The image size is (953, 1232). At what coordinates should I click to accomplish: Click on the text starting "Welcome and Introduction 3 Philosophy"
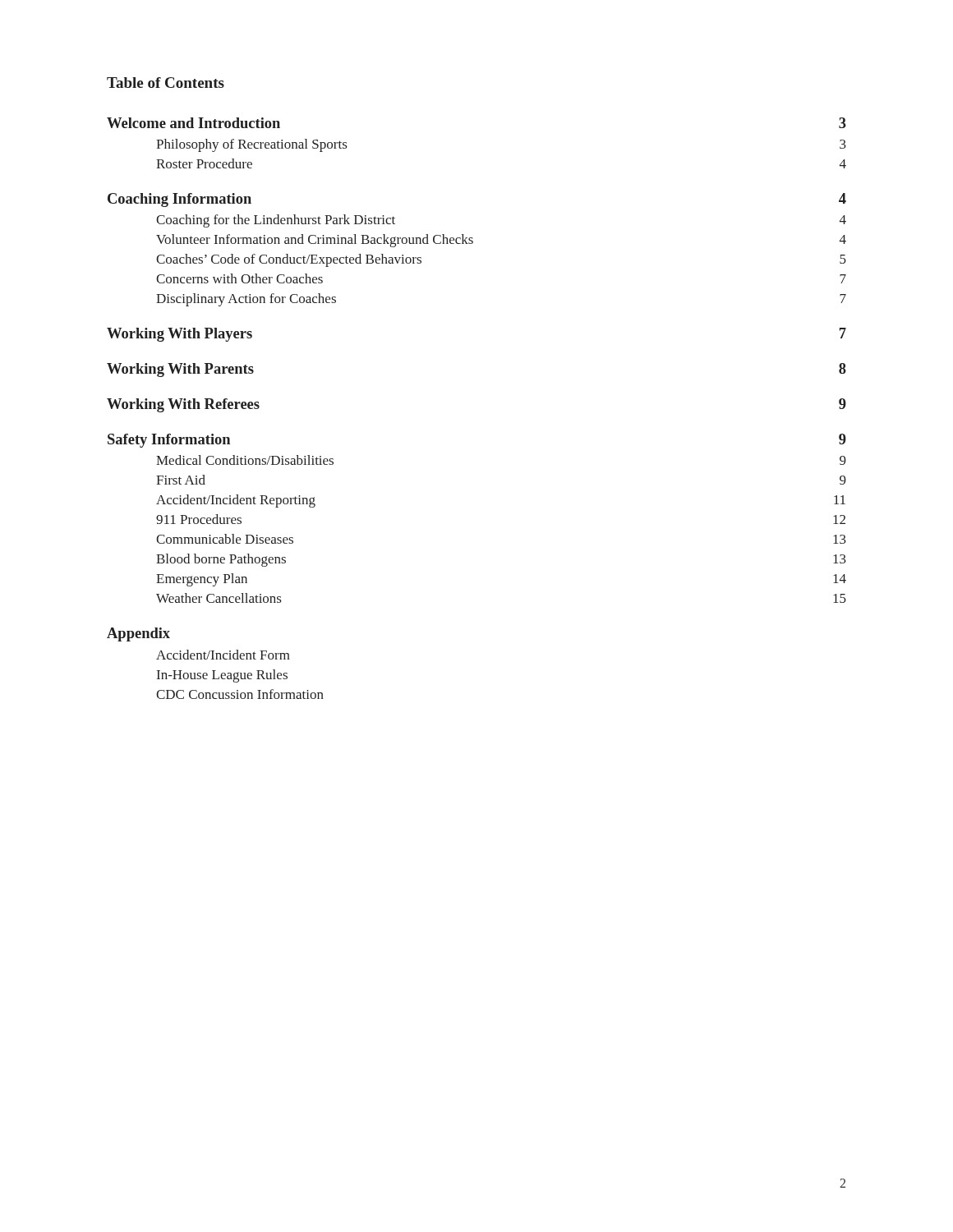pos(201,123)
